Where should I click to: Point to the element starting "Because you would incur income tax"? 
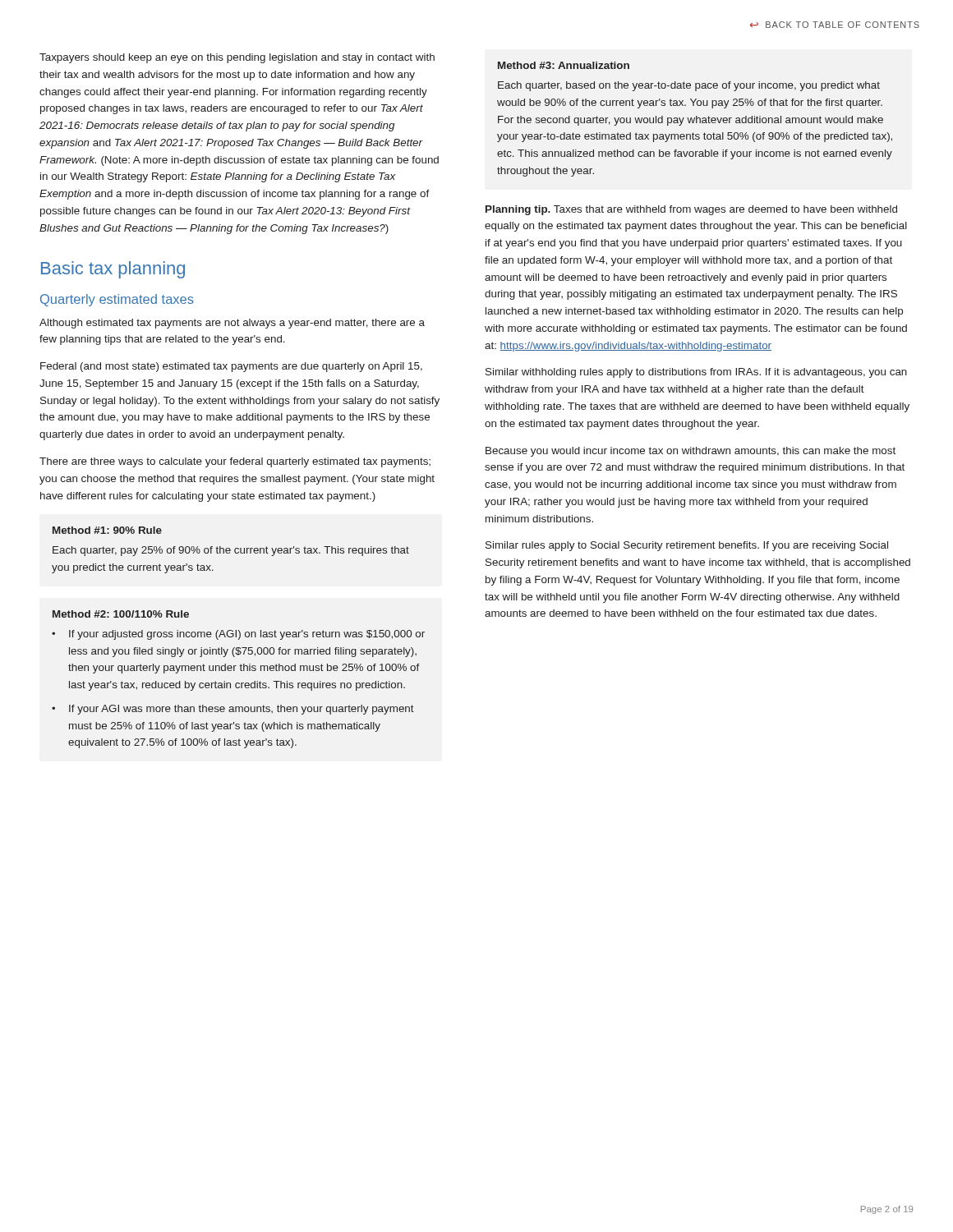[x=695, y=484]
